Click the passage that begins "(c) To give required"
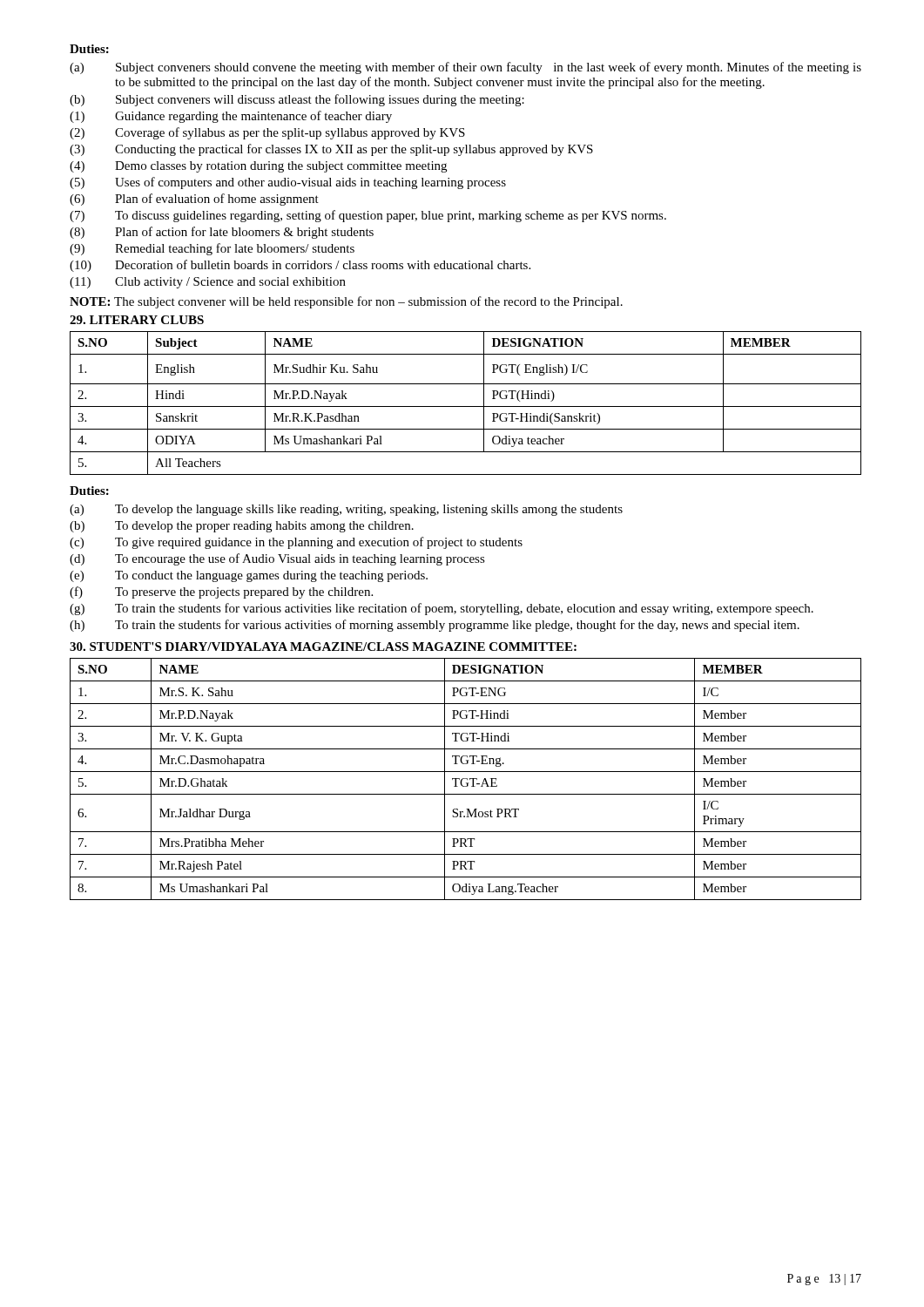Image resolution: width=924 pixels, height=1307 pixels. pyautogui.click(x=465, y=542)
